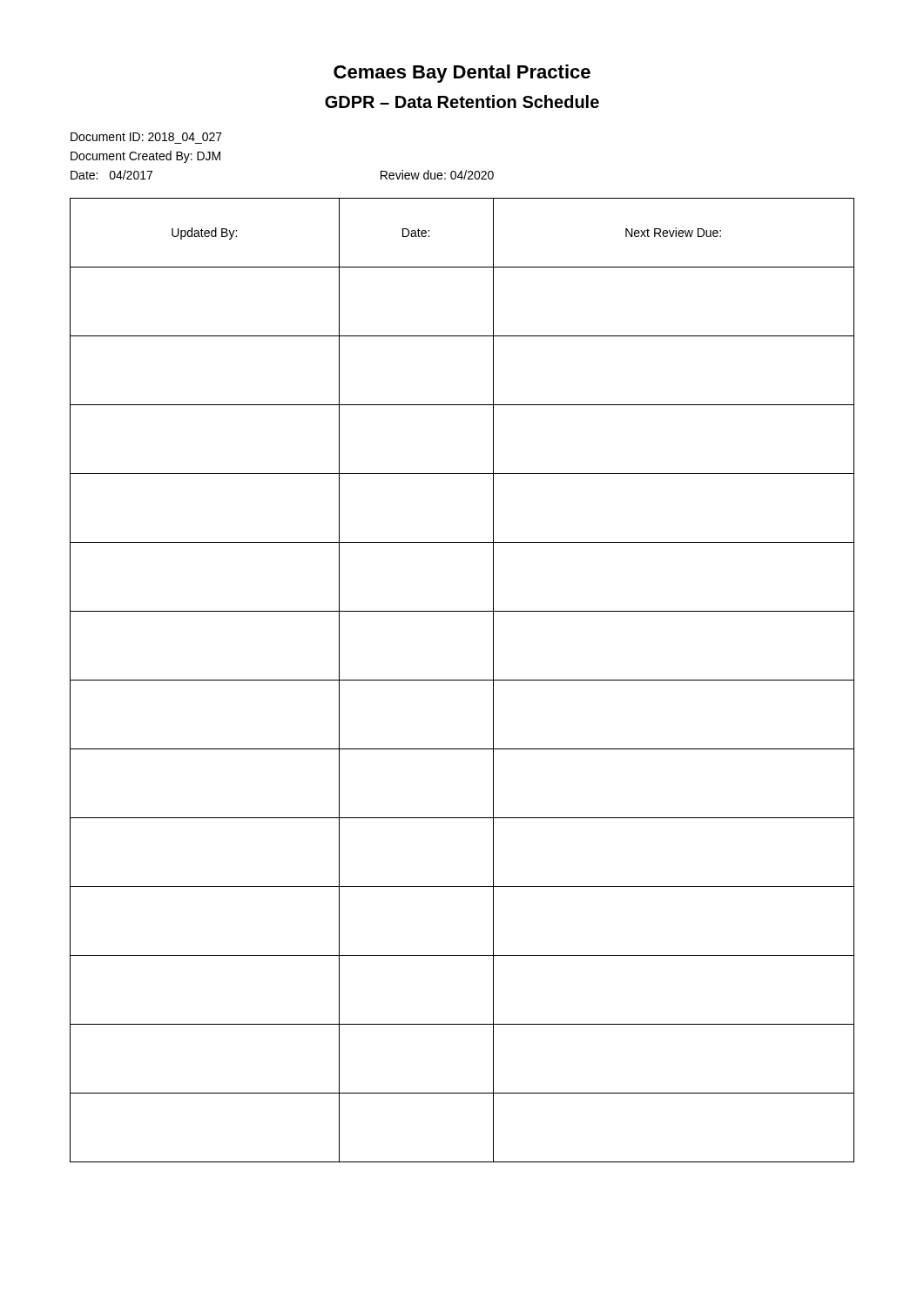
Task: Select the title with the text "GDPR – Data"
Action: pos(462,102)
